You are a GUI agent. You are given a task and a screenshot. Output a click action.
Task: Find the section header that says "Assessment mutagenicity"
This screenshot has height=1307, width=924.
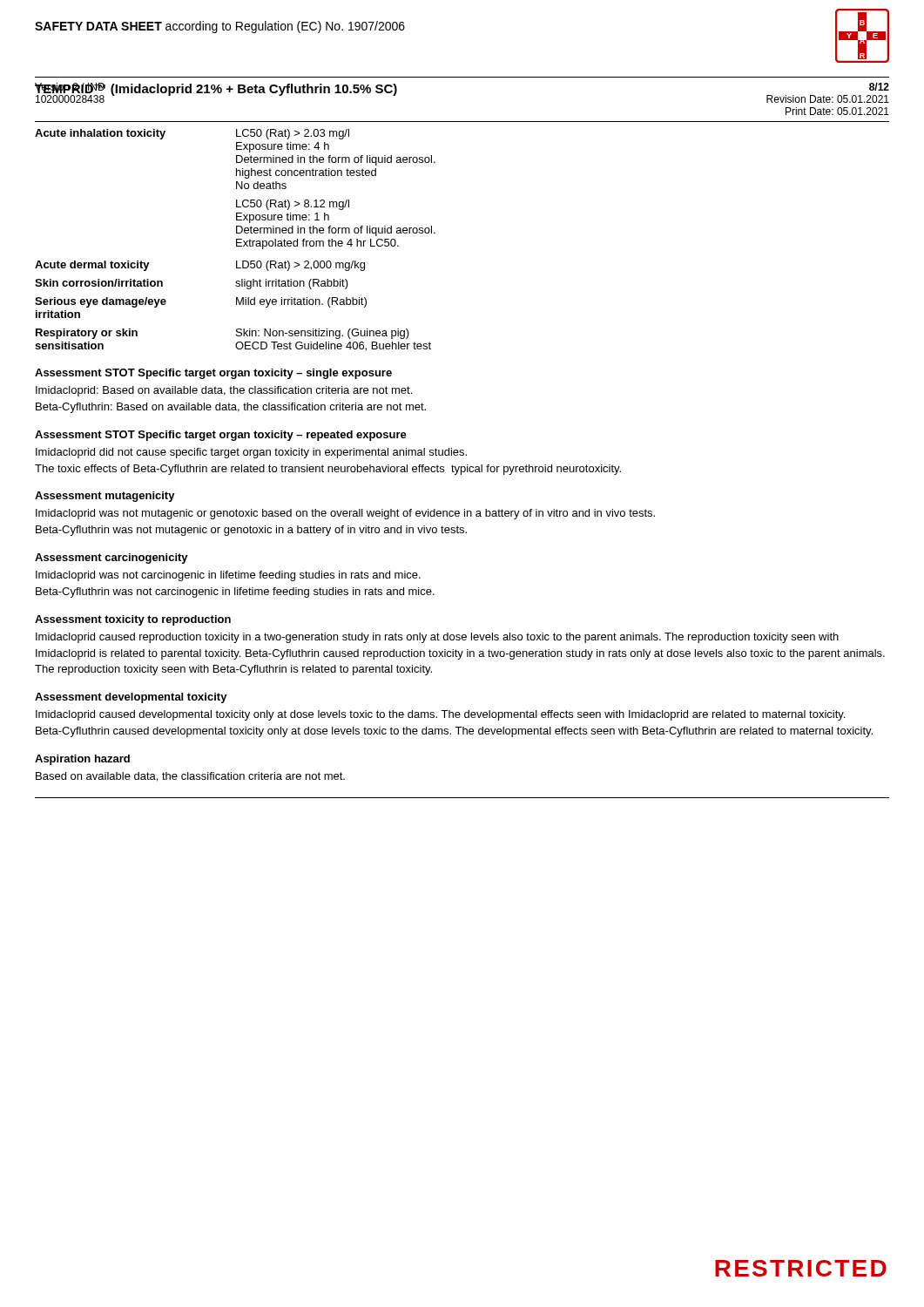pyautogui.click(x=105, y=496)
